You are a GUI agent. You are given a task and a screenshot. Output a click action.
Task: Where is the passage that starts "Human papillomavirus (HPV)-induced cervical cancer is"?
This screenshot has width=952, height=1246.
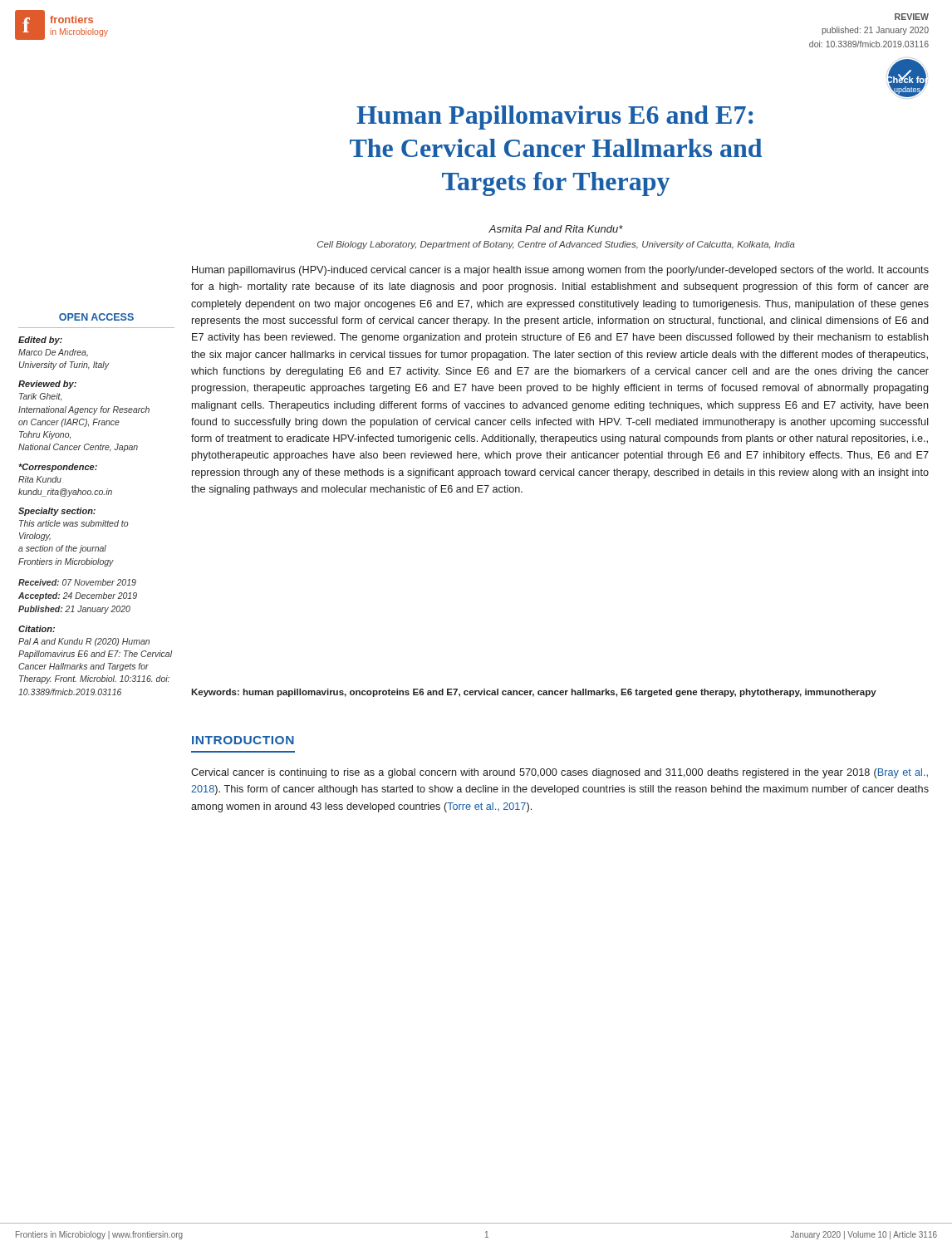[560, 380]
